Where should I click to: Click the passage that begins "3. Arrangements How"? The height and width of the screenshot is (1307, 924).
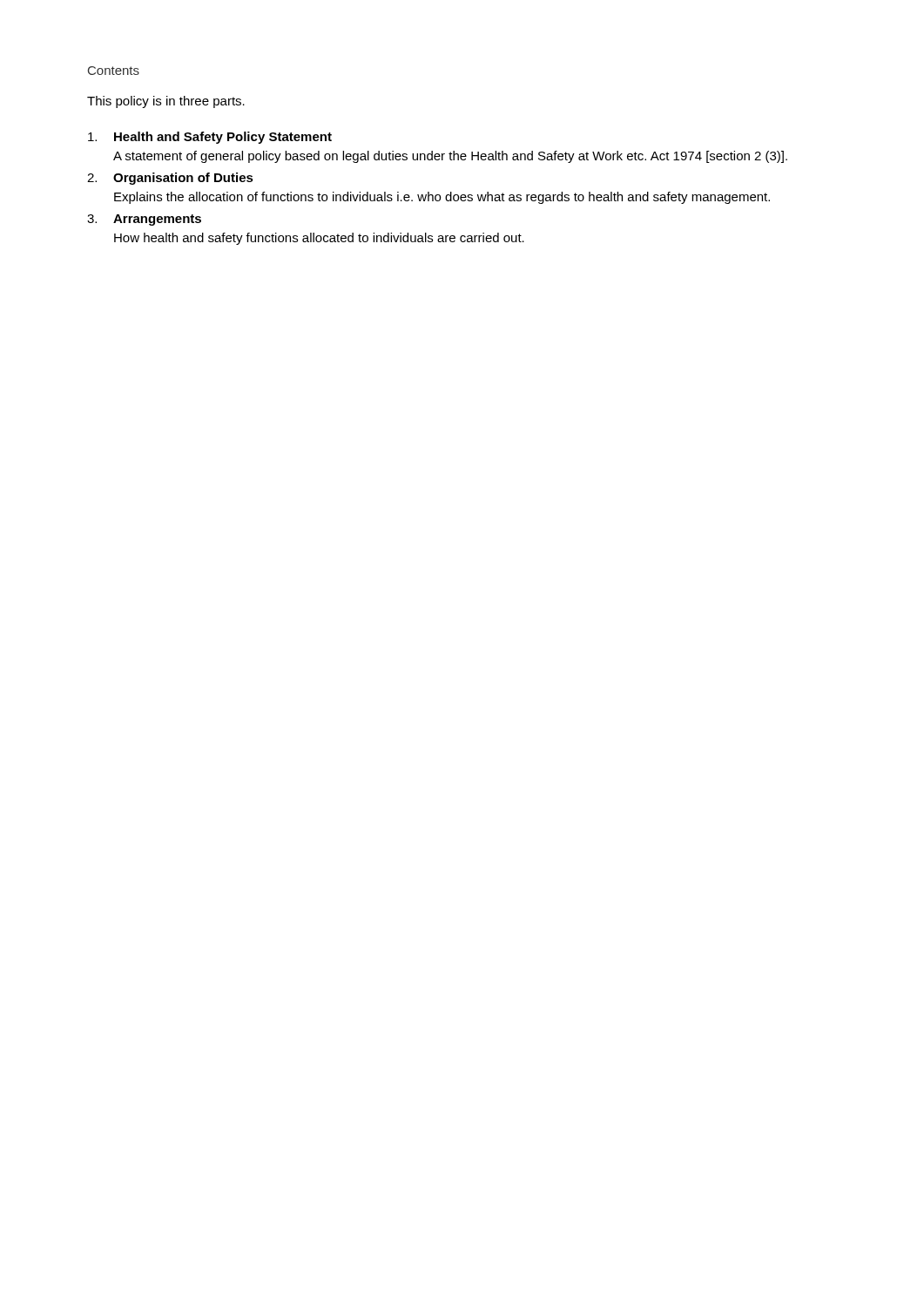[462, 228]
